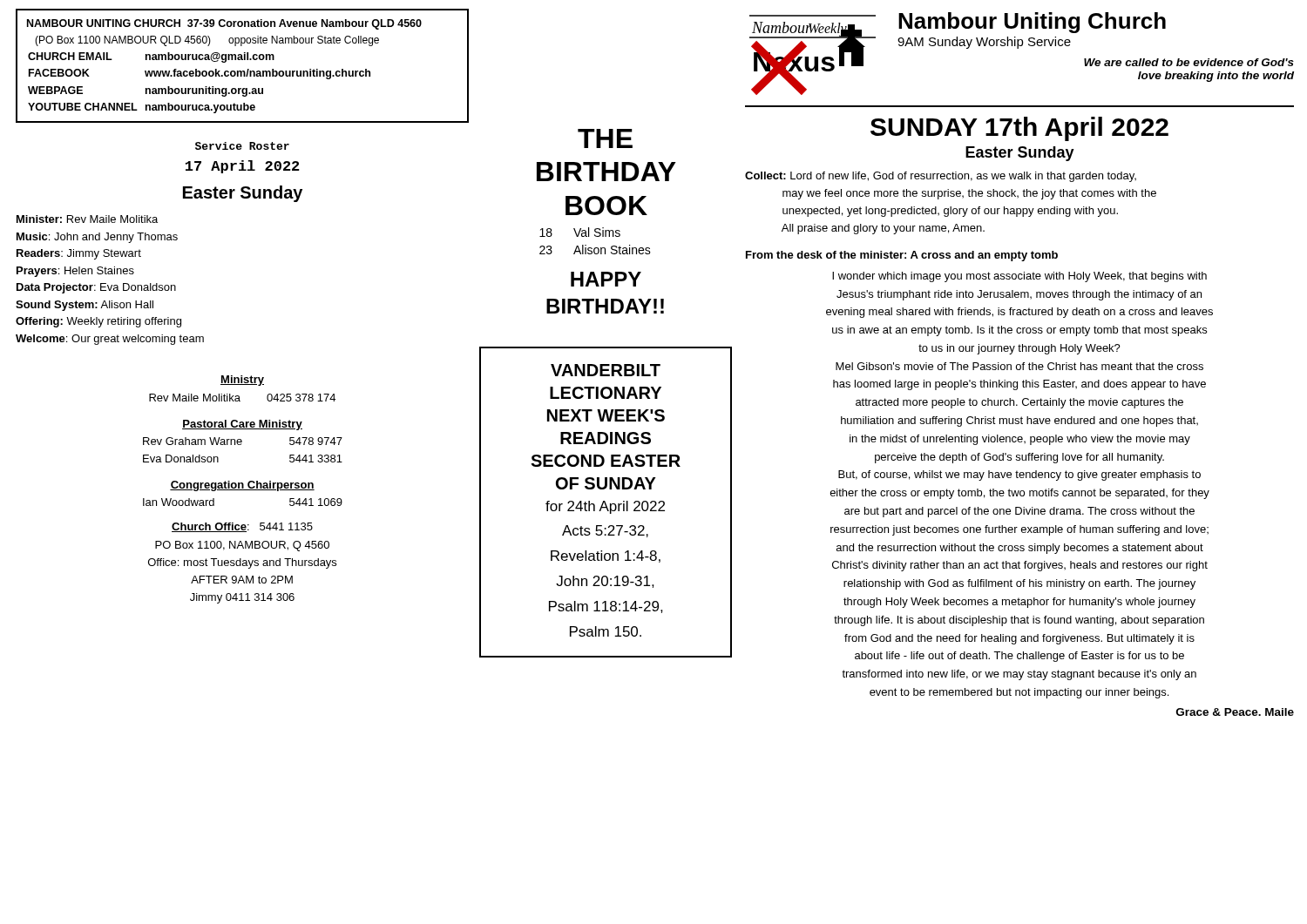The image size is (1307, 924).
Task: Select the text block containing "We are called to be evidence of God'slove"
Action: click(1189, 68)
